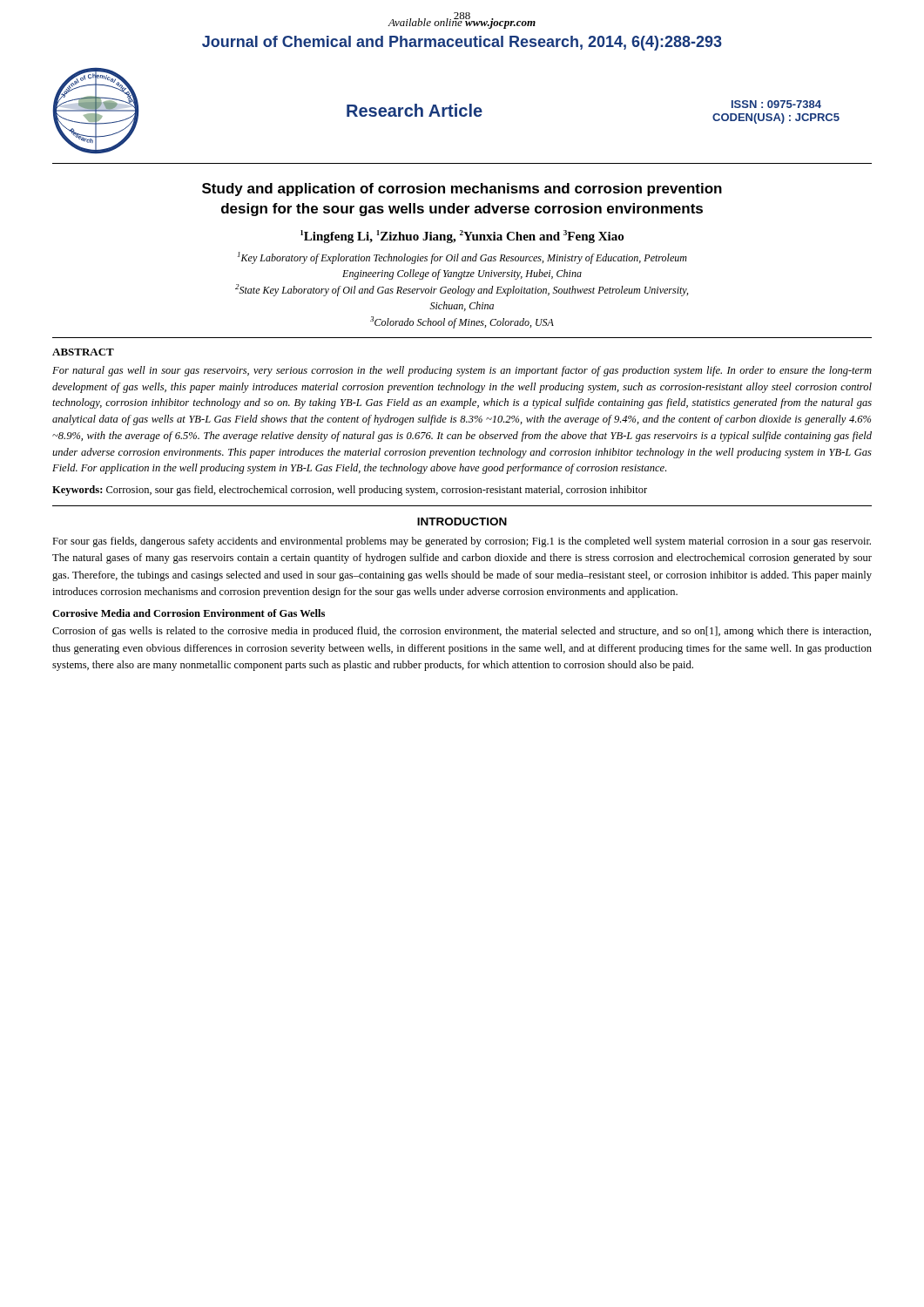Find the logo
Viewport: 924px width, 1307px height.
(100, 111)
